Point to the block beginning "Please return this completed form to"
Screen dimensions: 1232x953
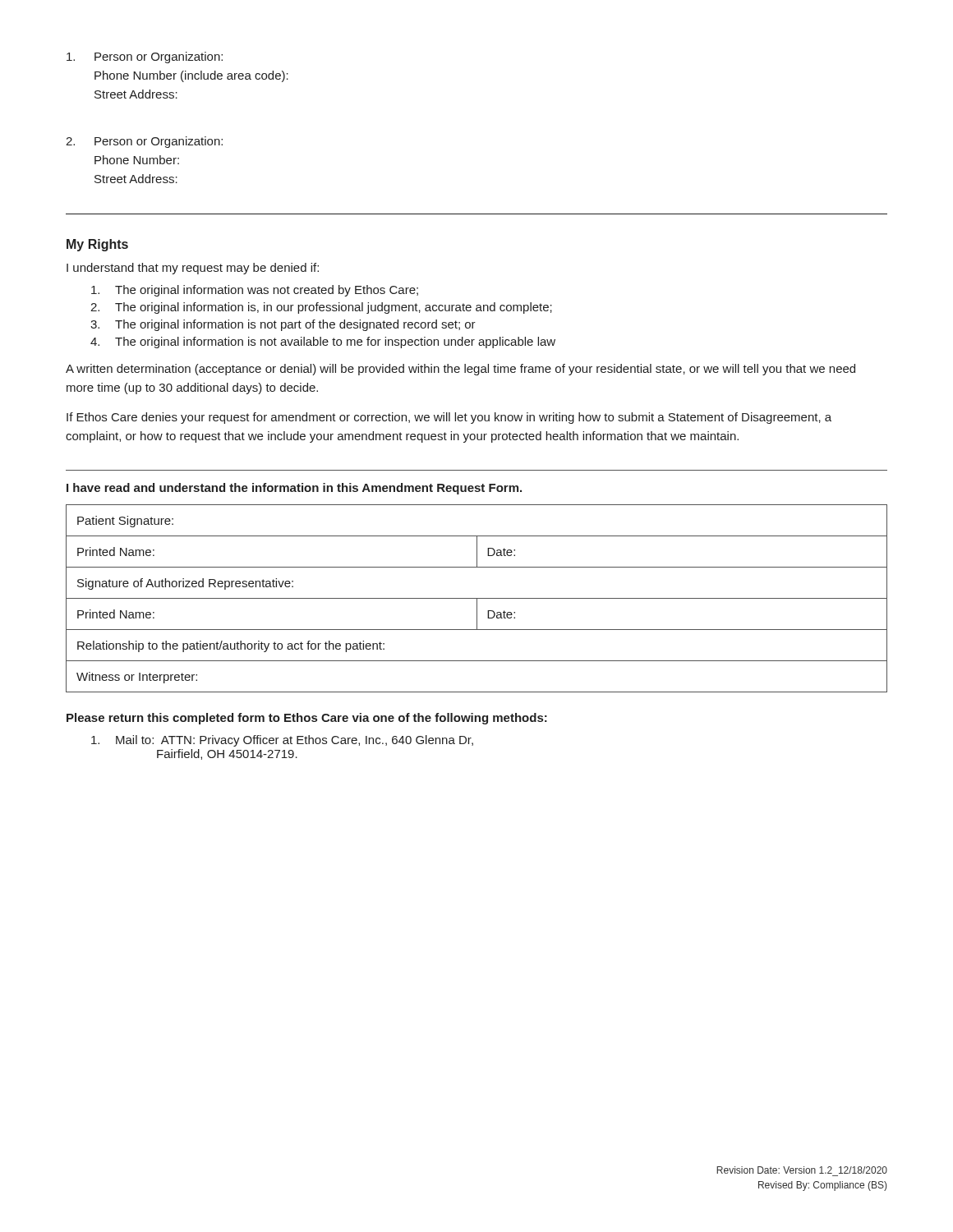[x=307, y=717]
